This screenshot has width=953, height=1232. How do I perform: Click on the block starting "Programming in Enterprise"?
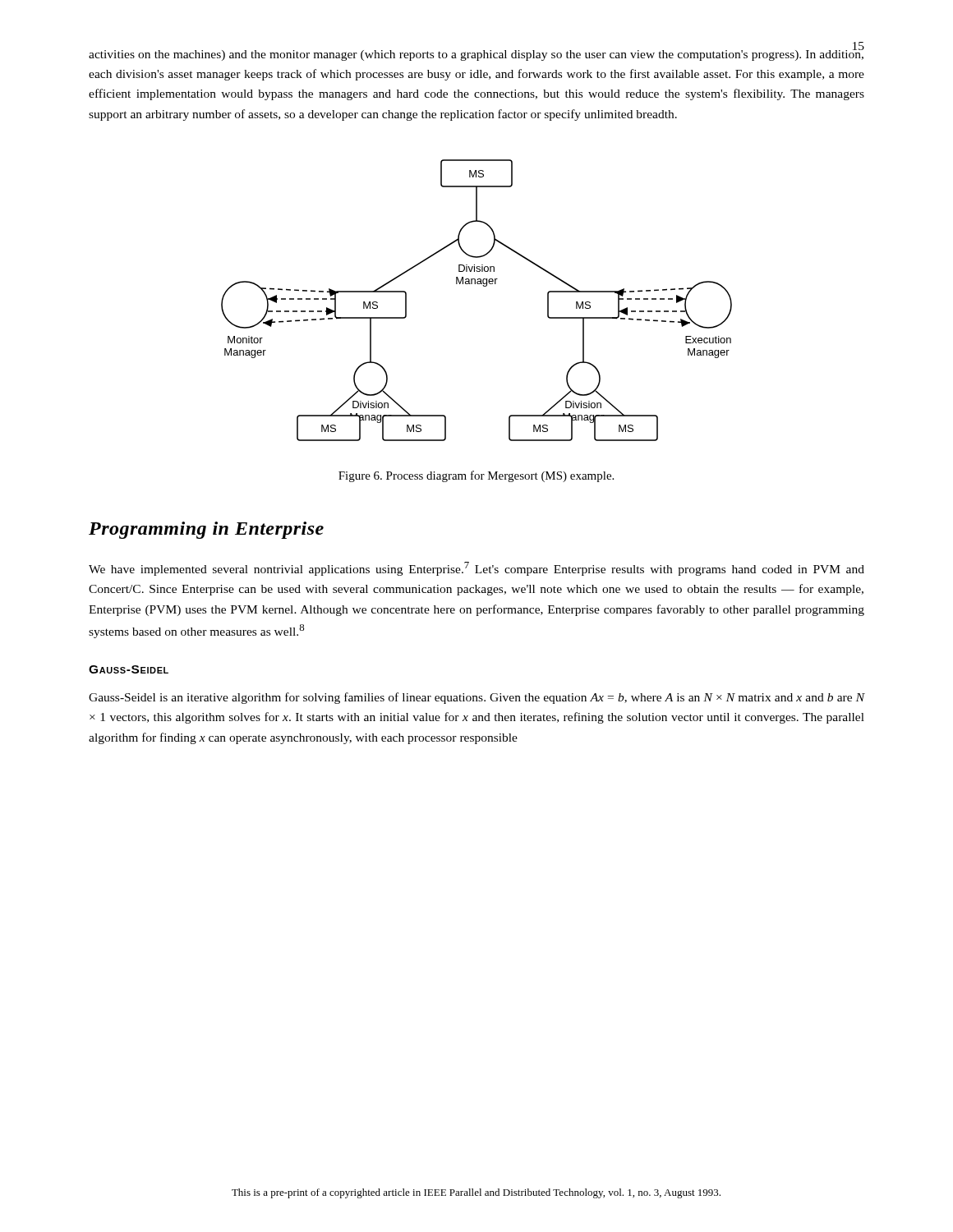click(207, 528)
